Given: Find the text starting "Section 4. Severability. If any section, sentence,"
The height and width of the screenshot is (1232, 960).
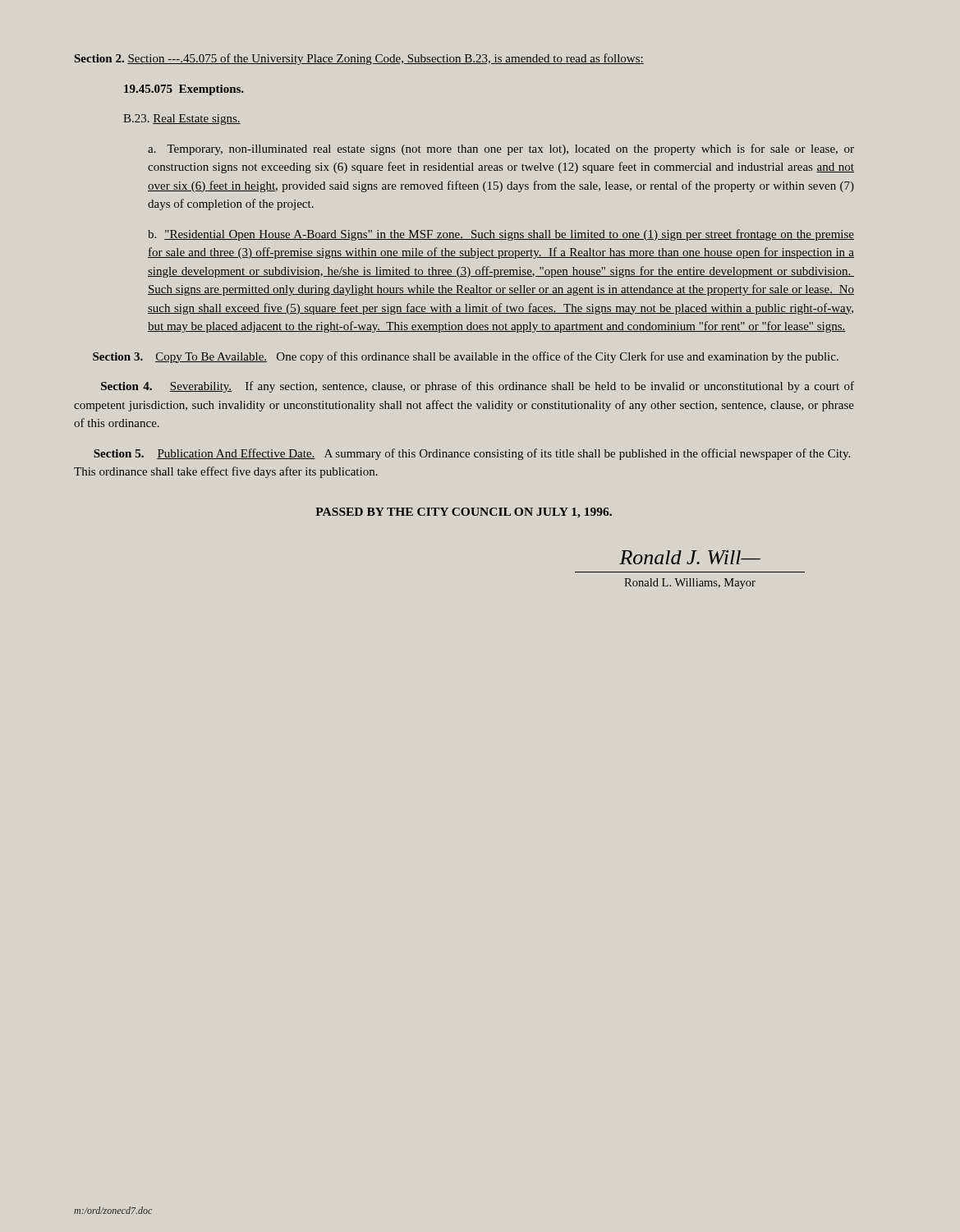Looking at the screenshot, I should [464, 405].
